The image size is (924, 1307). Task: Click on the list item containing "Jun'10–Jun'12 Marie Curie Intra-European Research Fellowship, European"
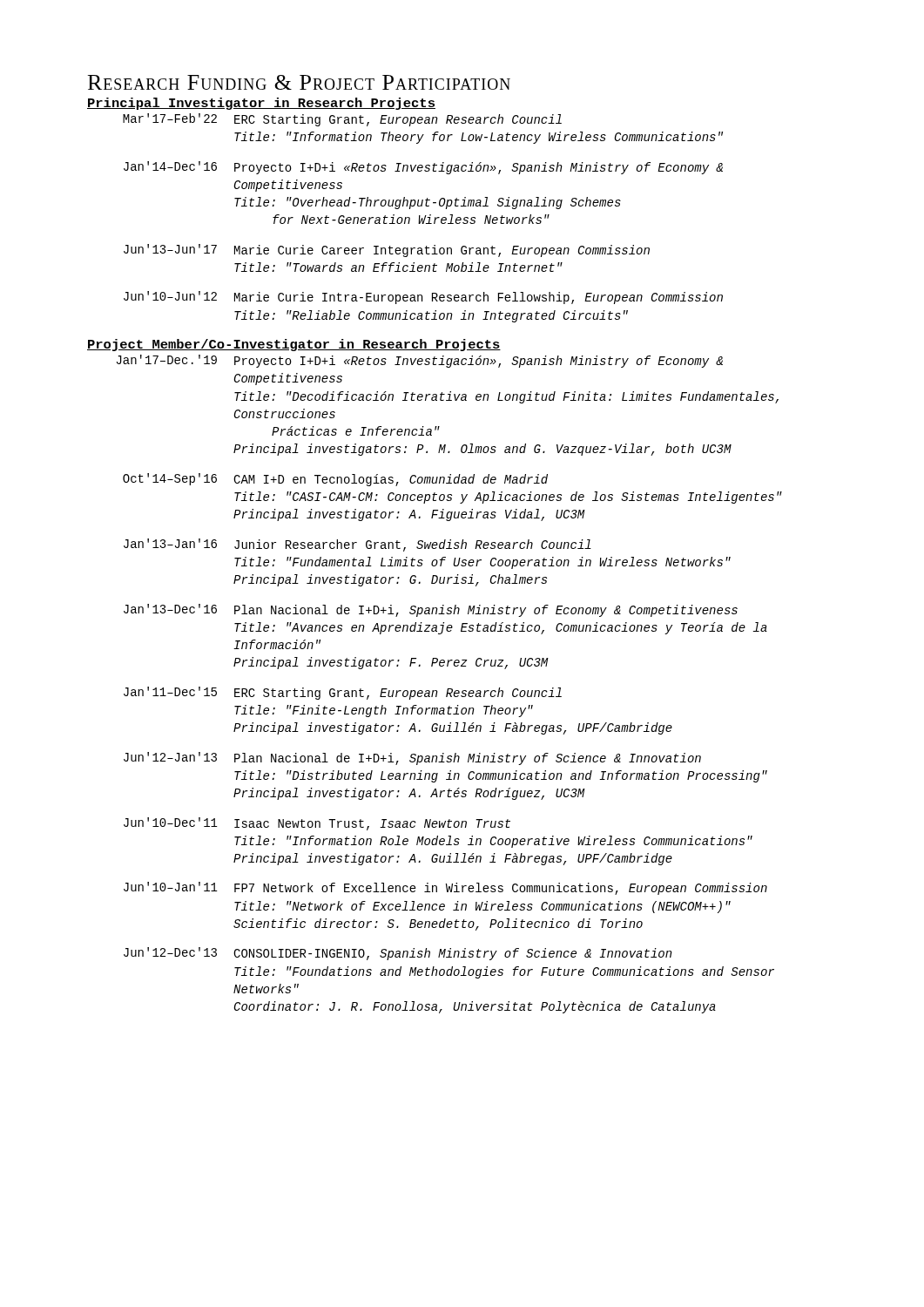click(x=462, y=307)
